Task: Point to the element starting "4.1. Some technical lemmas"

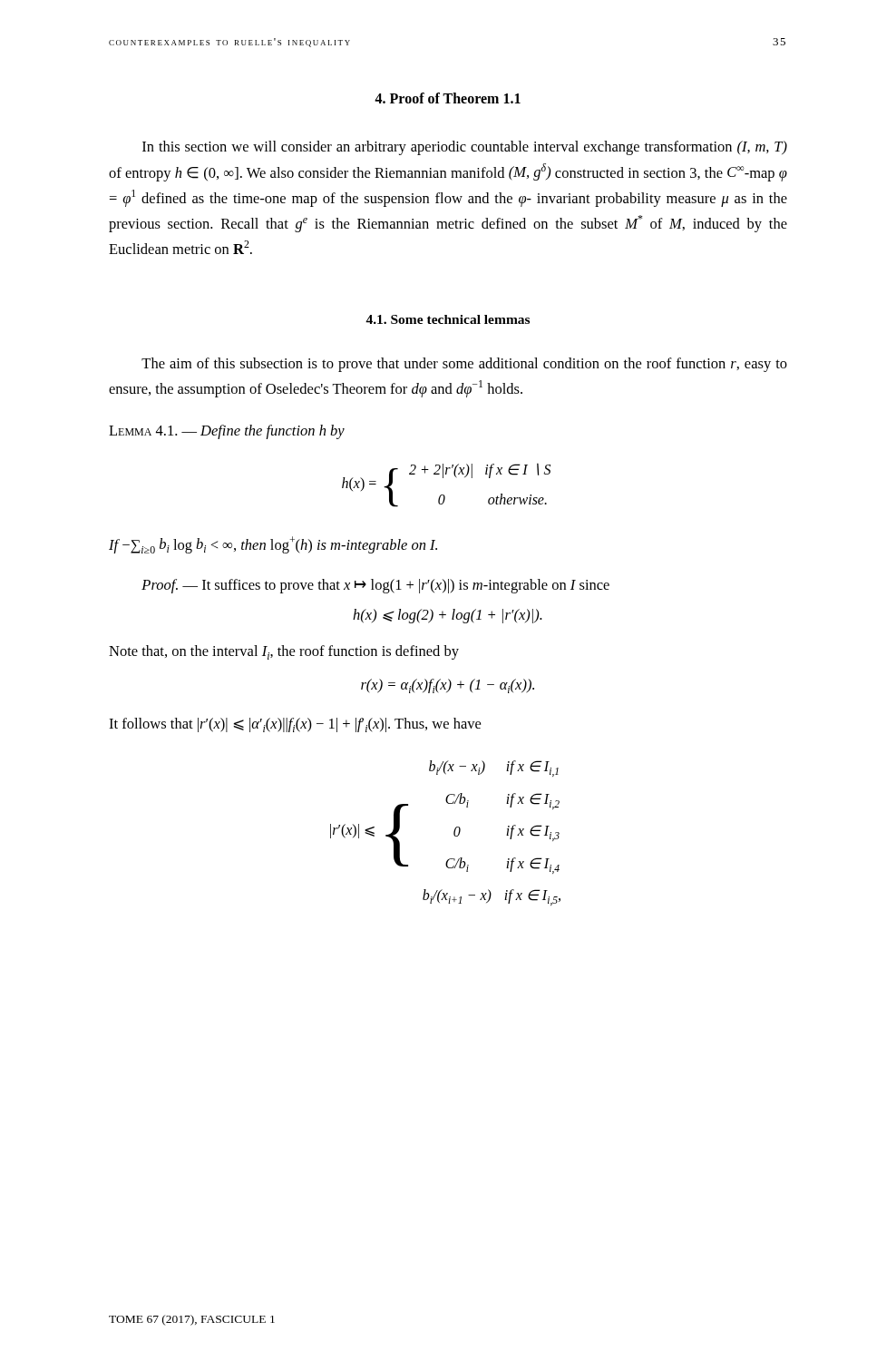Action: tap(448, 319)
